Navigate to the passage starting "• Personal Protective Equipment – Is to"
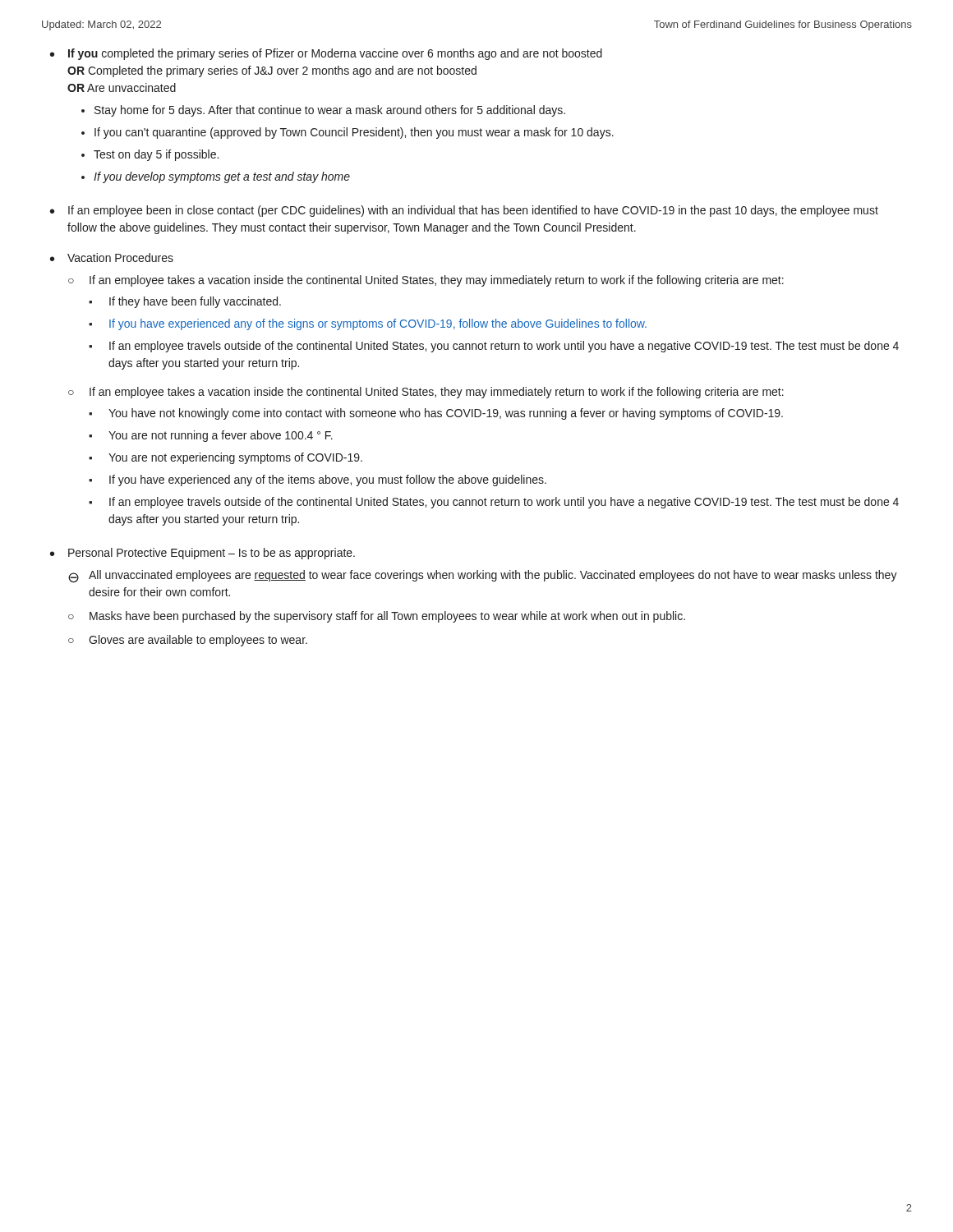953x1232 pixels. click(203, 554)
